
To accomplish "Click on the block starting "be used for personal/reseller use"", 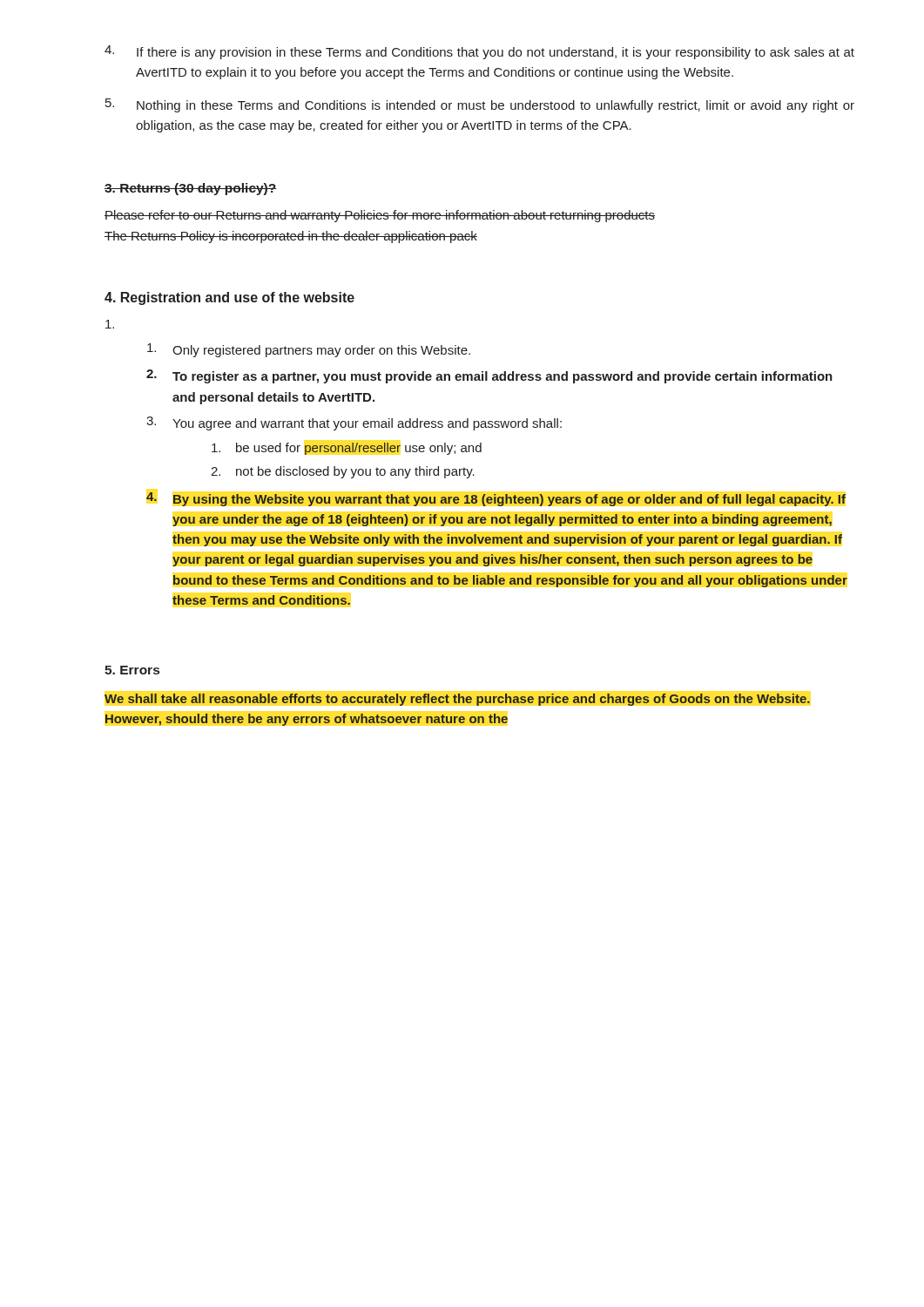I will click(347, 449).
